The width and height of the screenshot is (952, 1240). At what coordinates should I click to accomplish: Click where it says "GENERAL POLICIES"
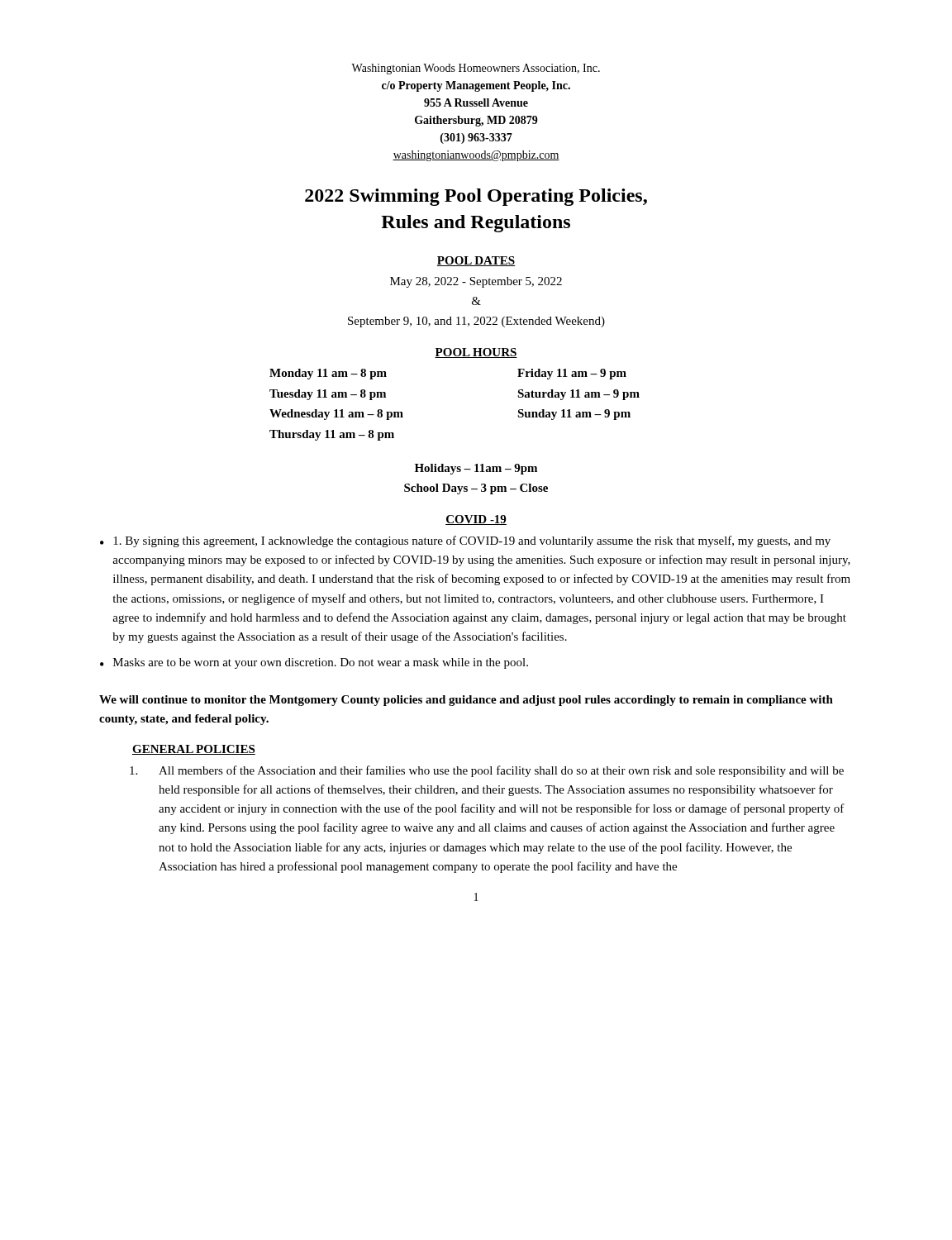(x=194, y=749)
